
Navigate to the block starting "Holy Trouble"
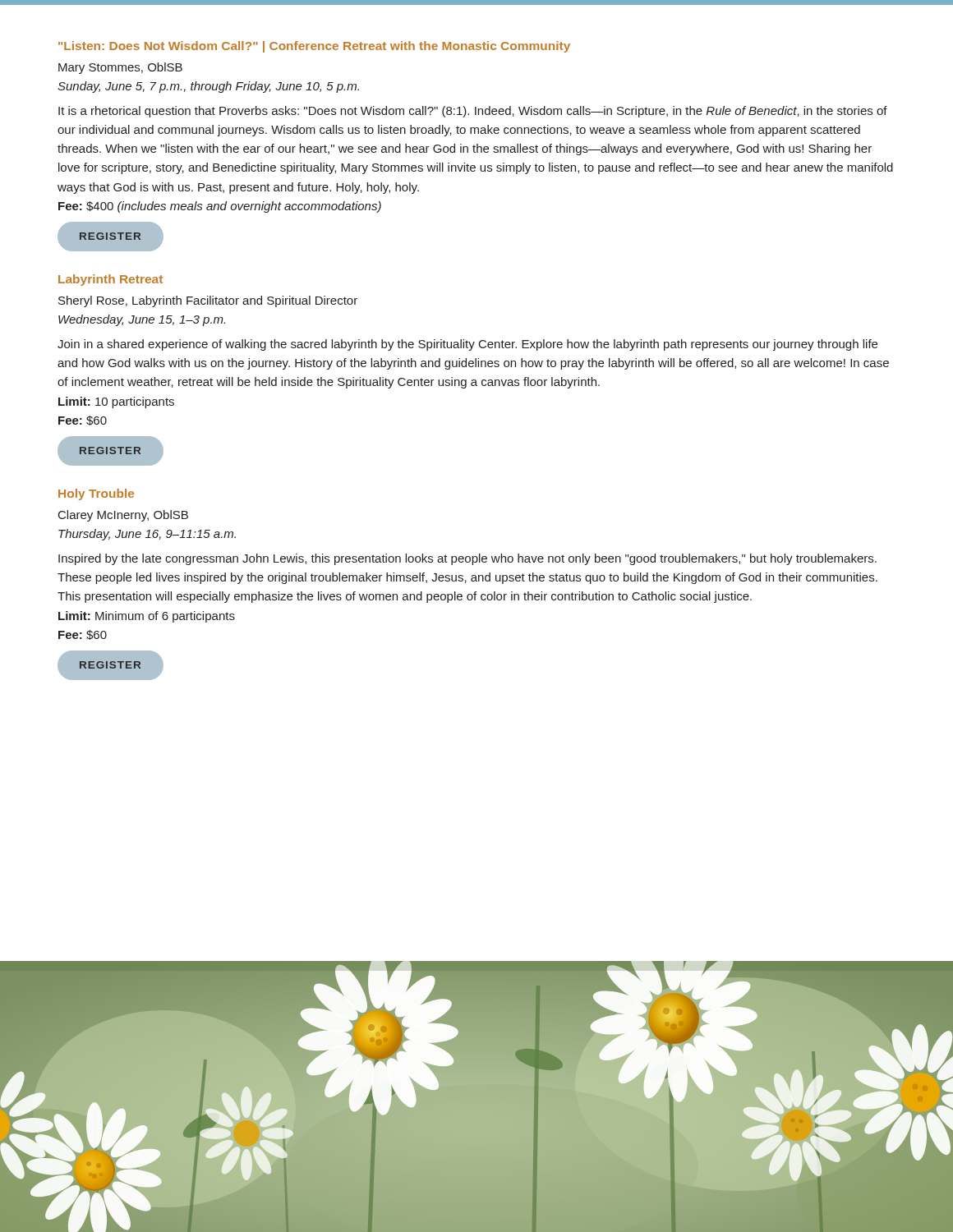click(x=96, y=493)
